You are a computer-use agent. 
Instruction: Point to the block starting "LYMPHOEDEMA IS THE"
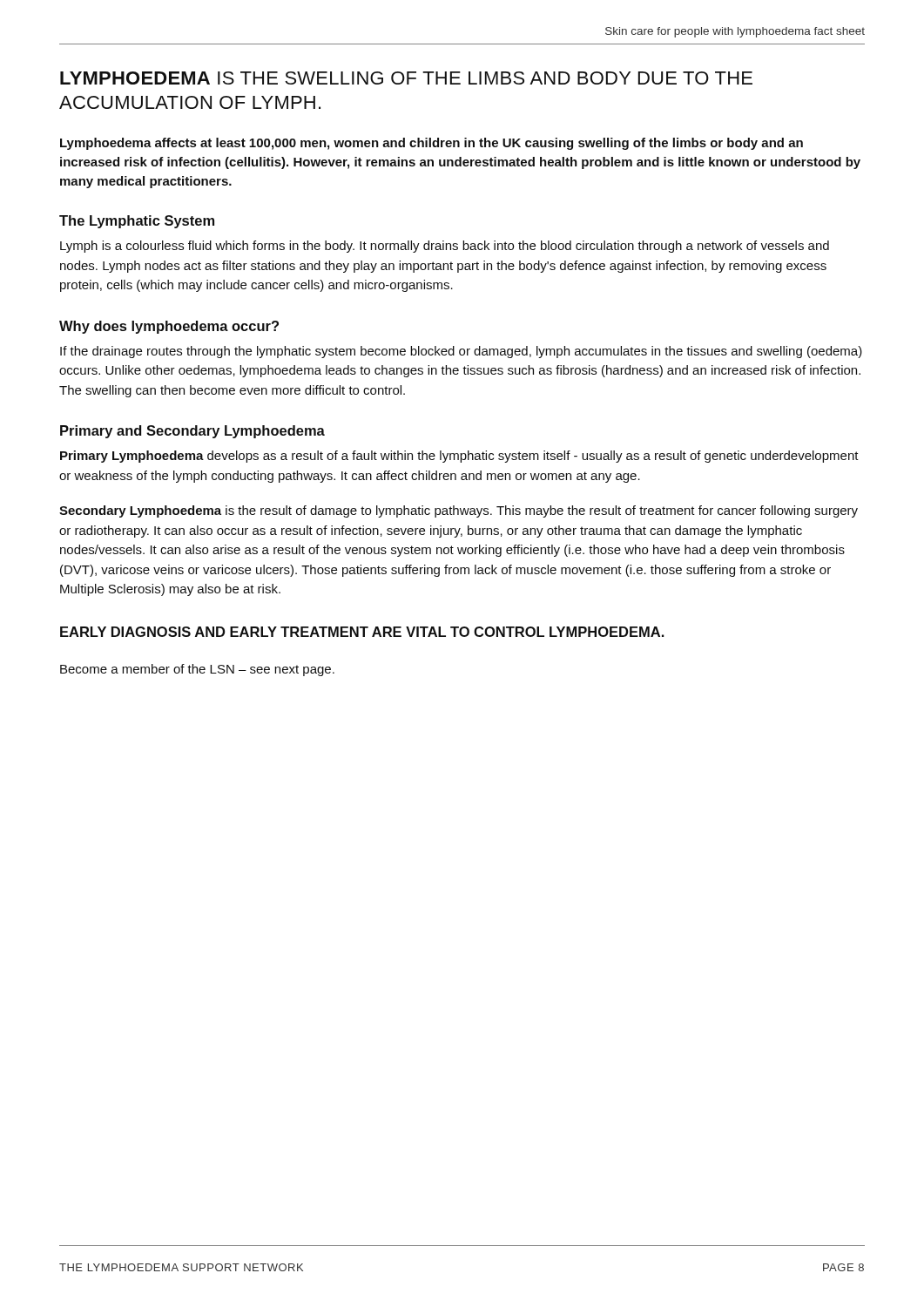tap(406, 90)
